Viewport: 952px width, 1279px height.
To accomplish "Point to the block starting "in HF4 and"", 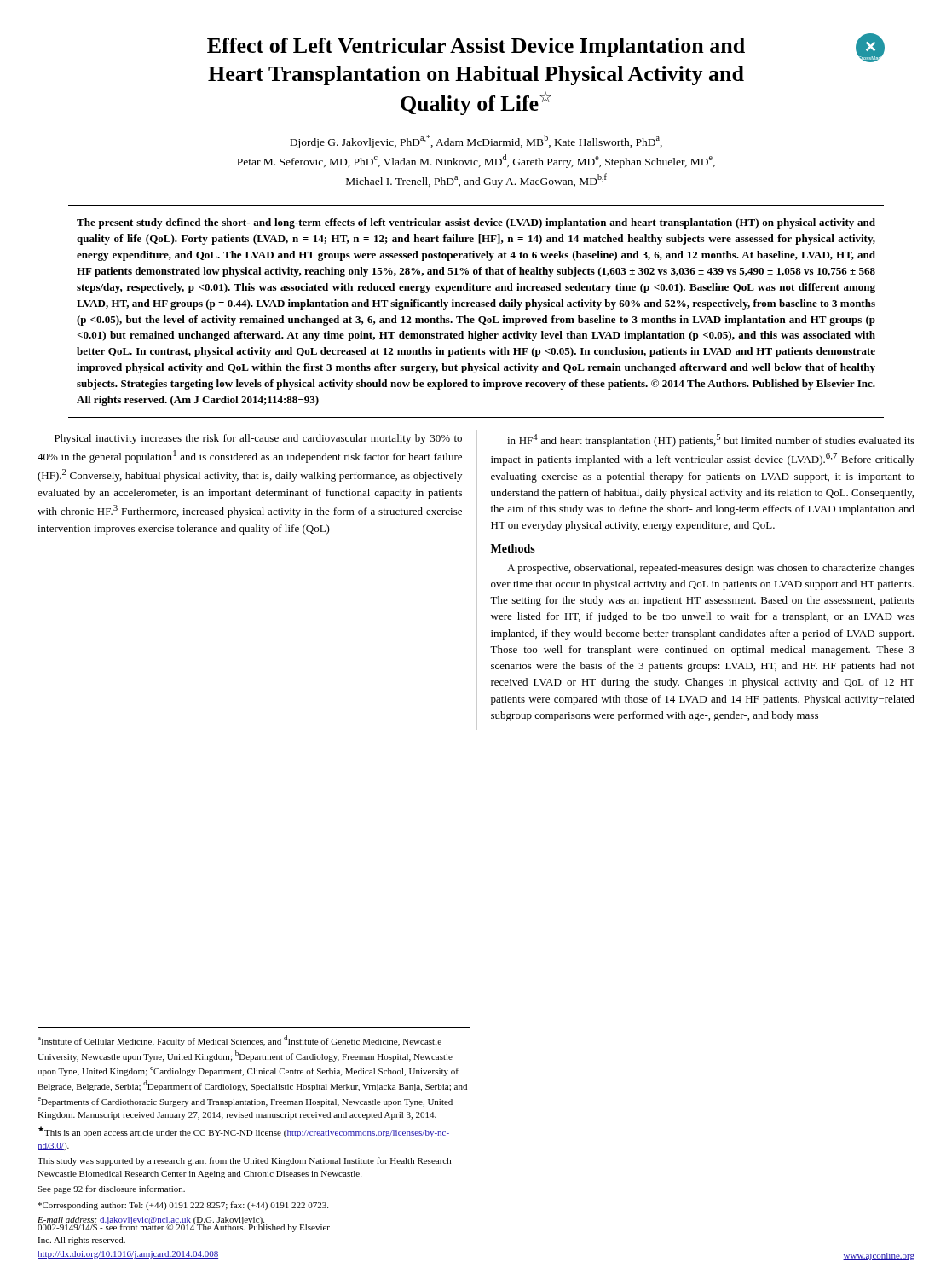I will [x=702, y=481].
